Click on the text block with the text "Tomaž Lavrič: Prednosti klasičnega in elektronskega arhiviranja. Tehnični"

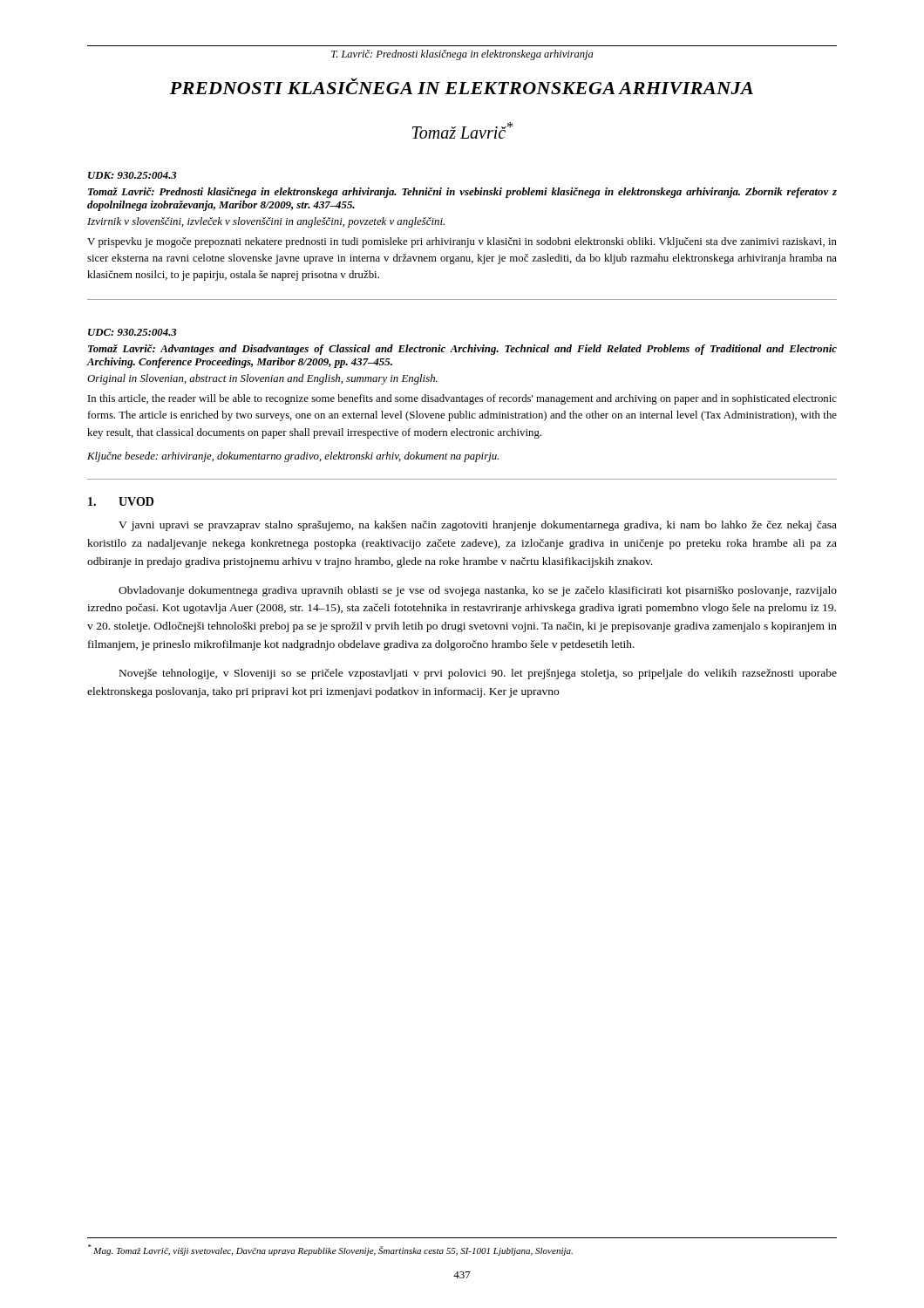[x=462, y=198]
